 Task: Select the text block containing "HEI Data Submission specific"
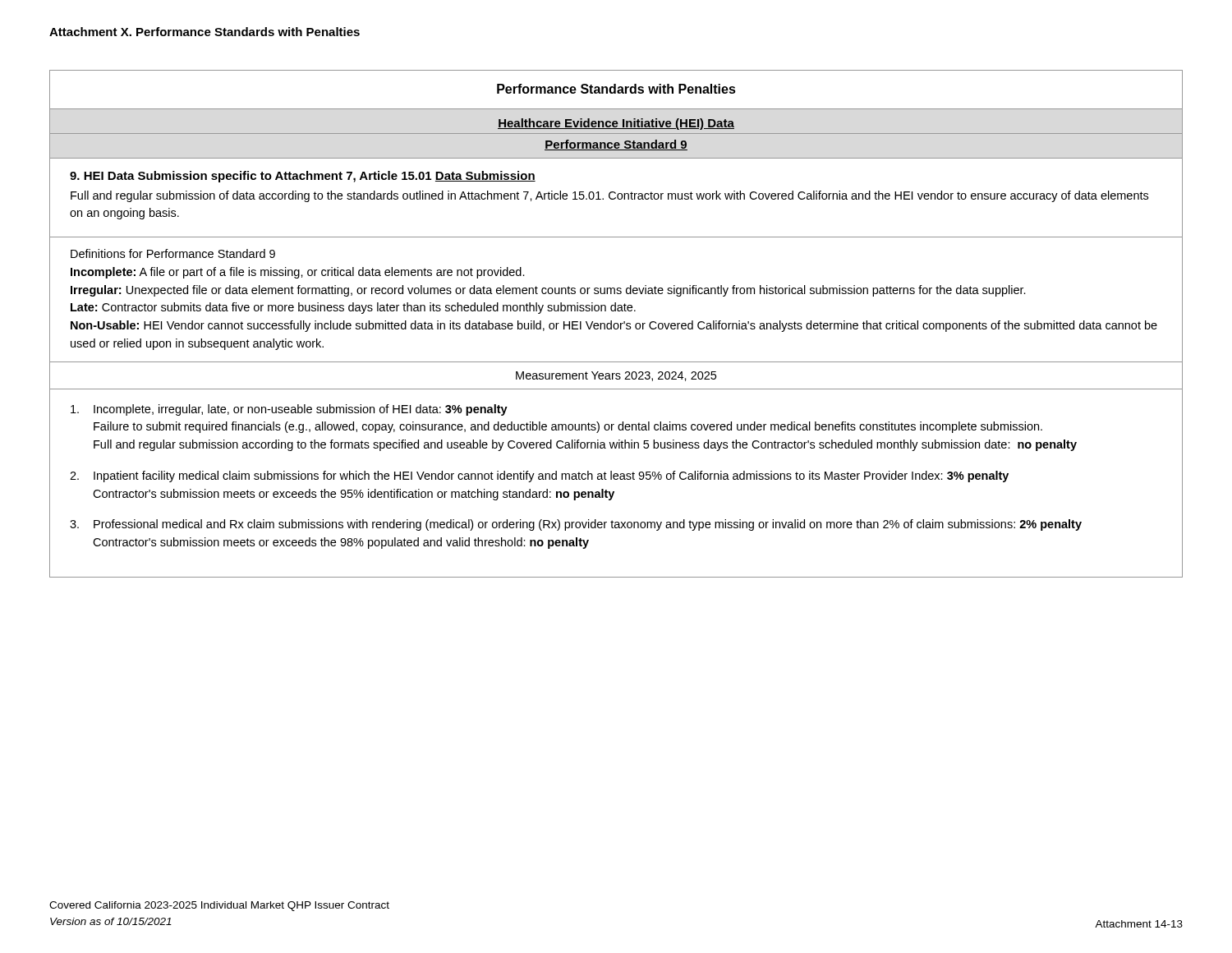pos(616,195)
